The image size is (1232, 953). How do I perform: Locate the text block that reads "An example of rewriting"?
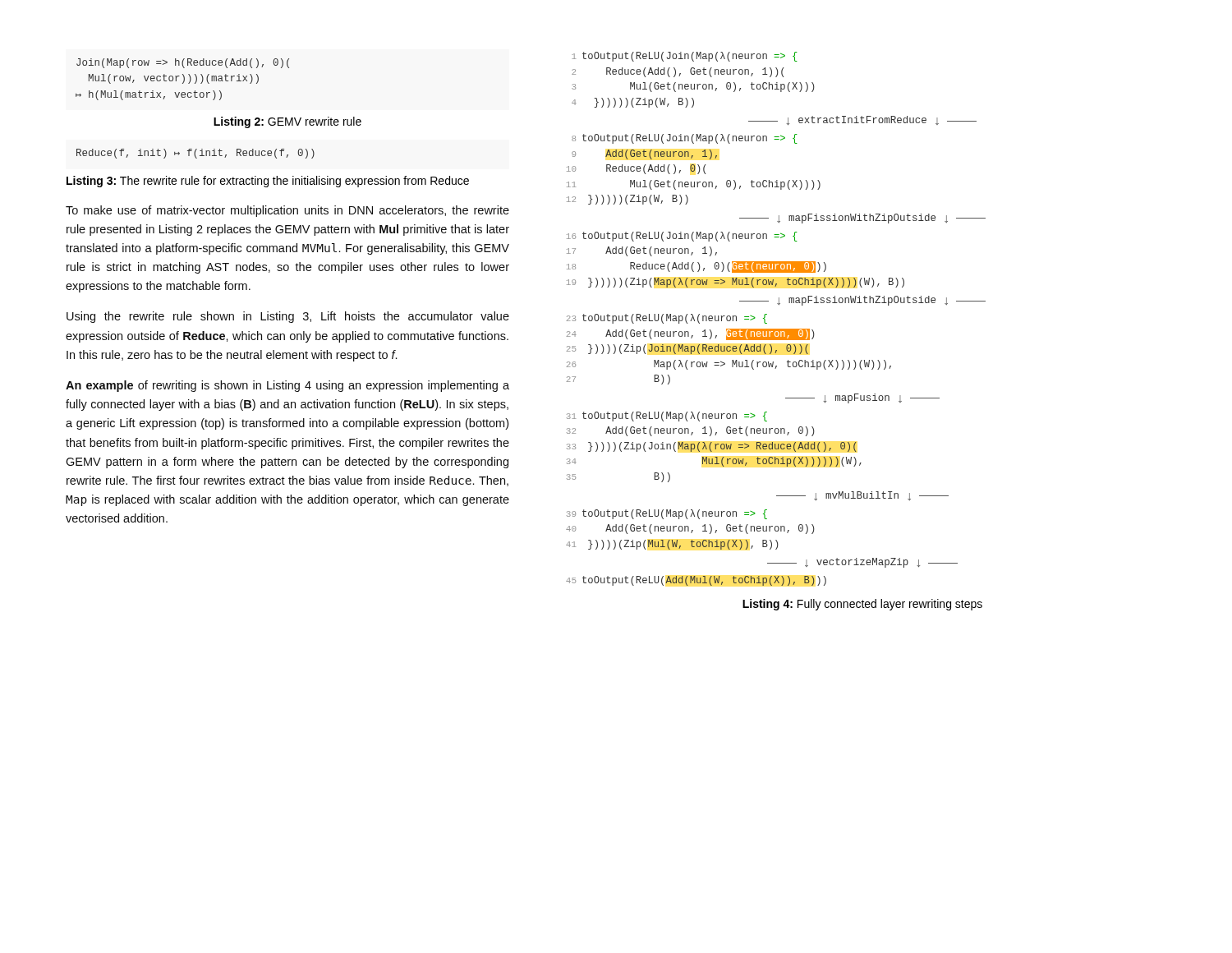tap(287, 452)
